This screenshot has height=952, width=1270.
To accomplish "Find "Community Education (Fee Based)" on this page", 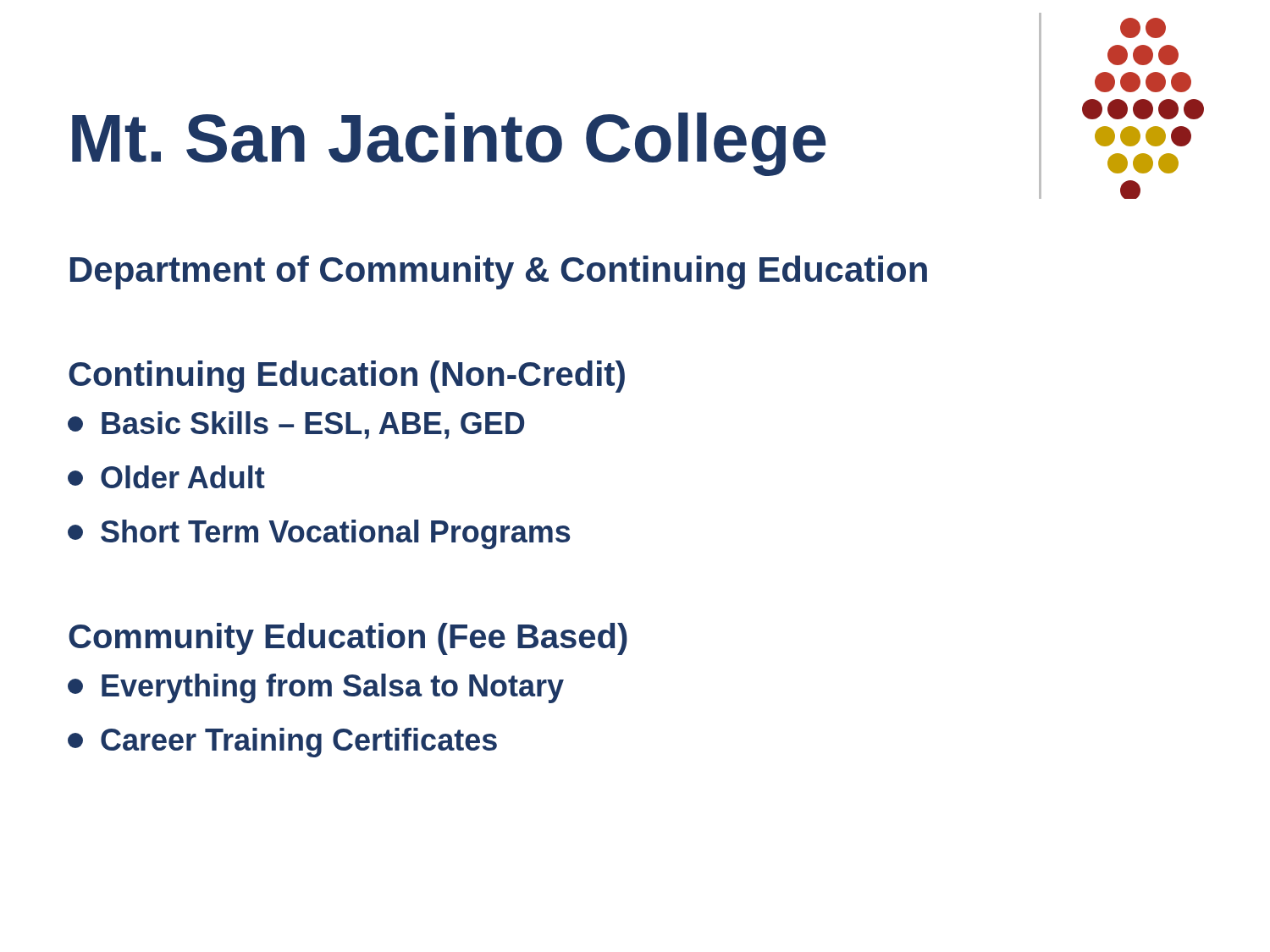I will pos(348,636).
